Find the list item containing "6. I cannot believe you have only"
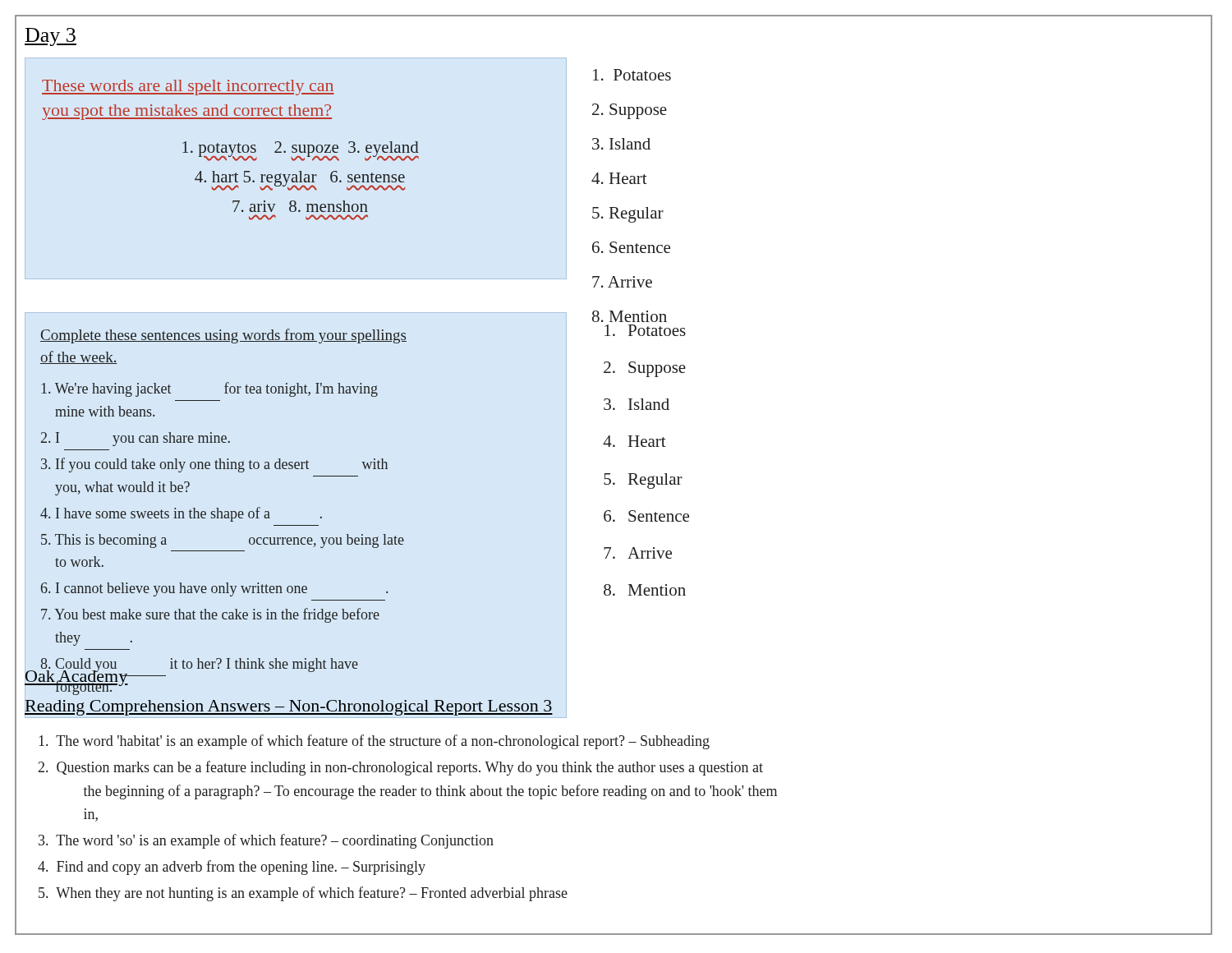1232x953 pixels. [215, 590]
